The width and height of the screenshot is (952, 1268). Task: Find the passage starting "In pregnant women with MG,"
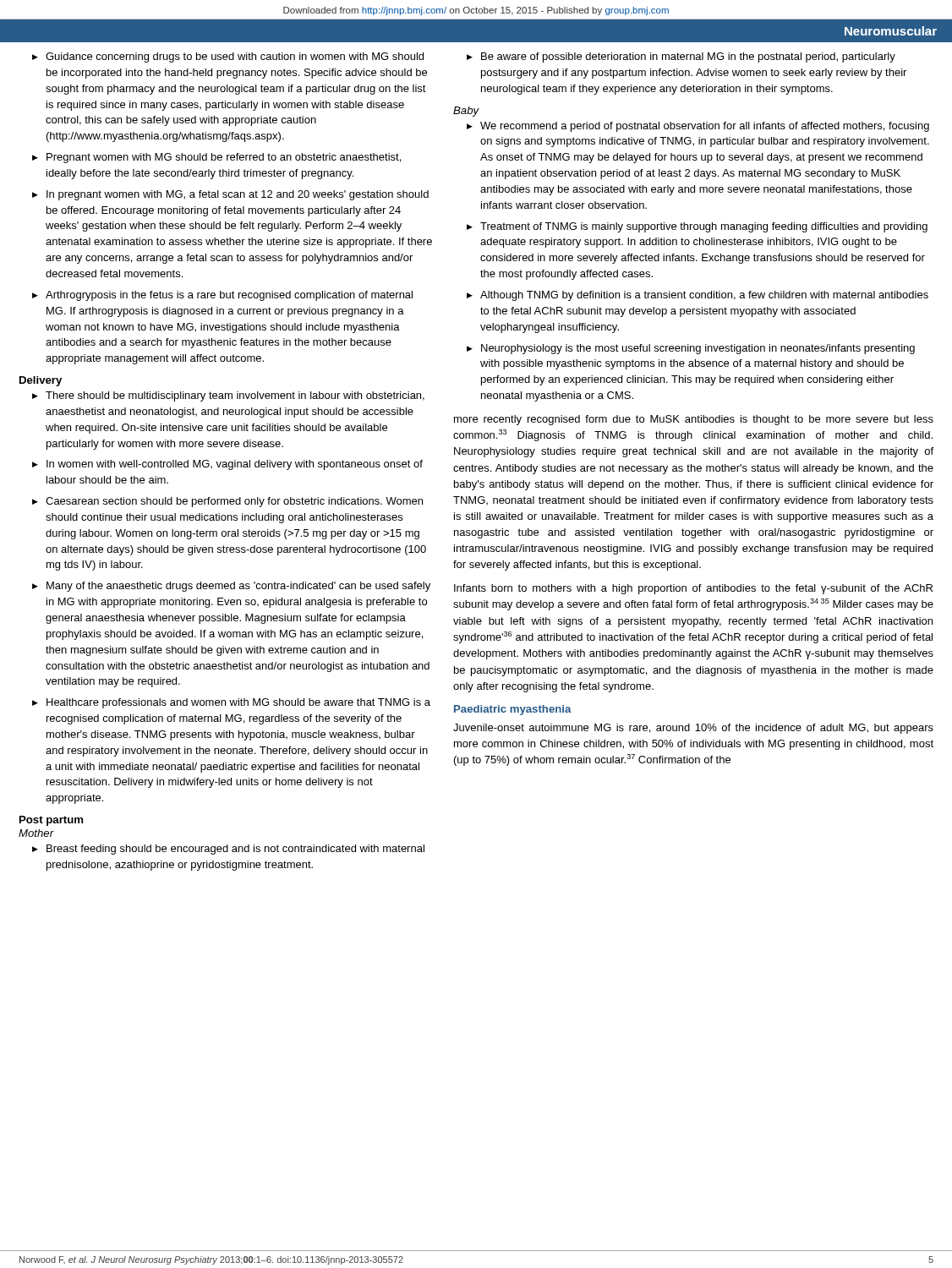(239, 234)
